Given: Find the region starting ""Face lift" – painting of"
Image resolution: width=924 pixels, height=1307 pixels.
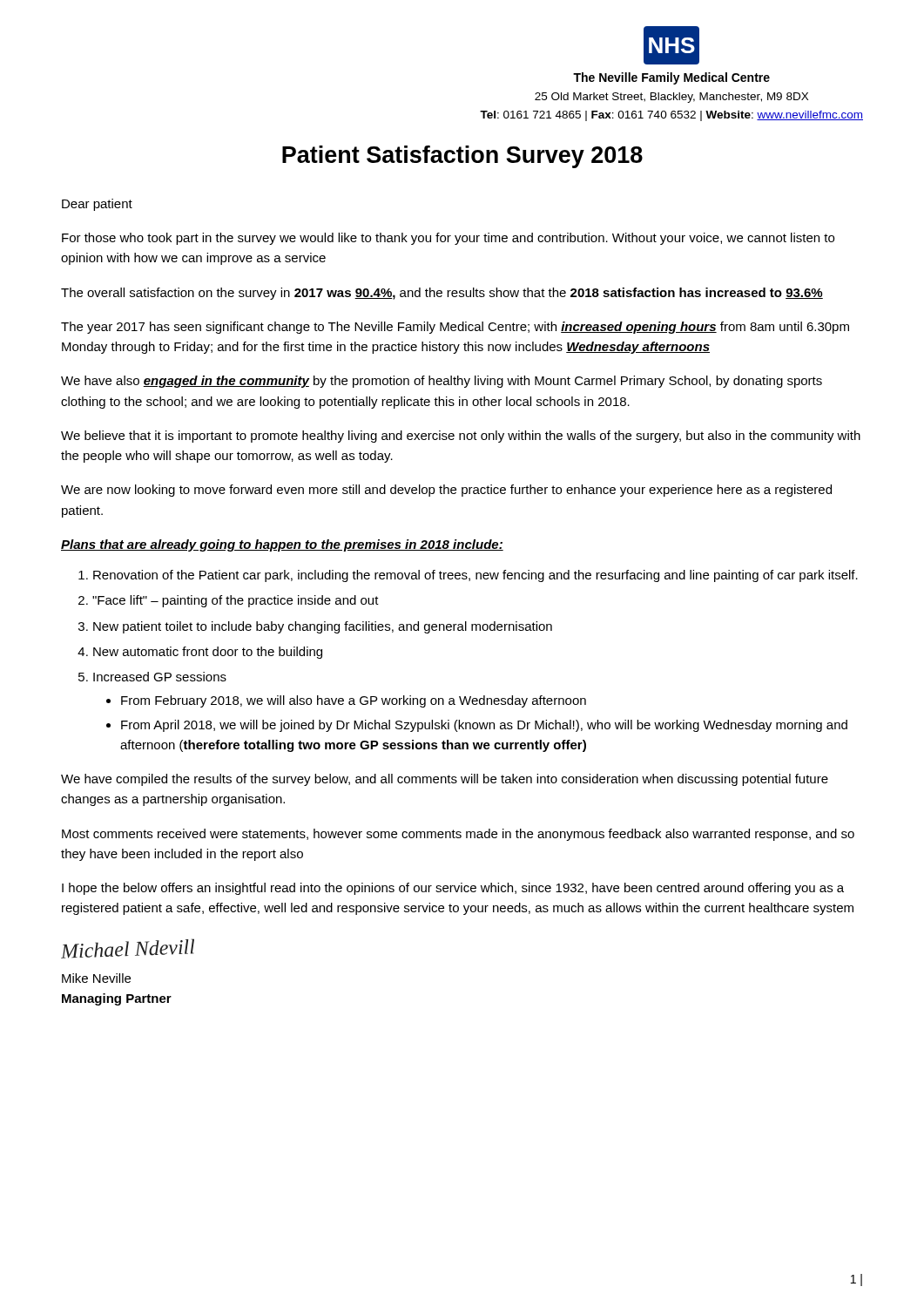Looking at the screenshot, I should (235, 600).
